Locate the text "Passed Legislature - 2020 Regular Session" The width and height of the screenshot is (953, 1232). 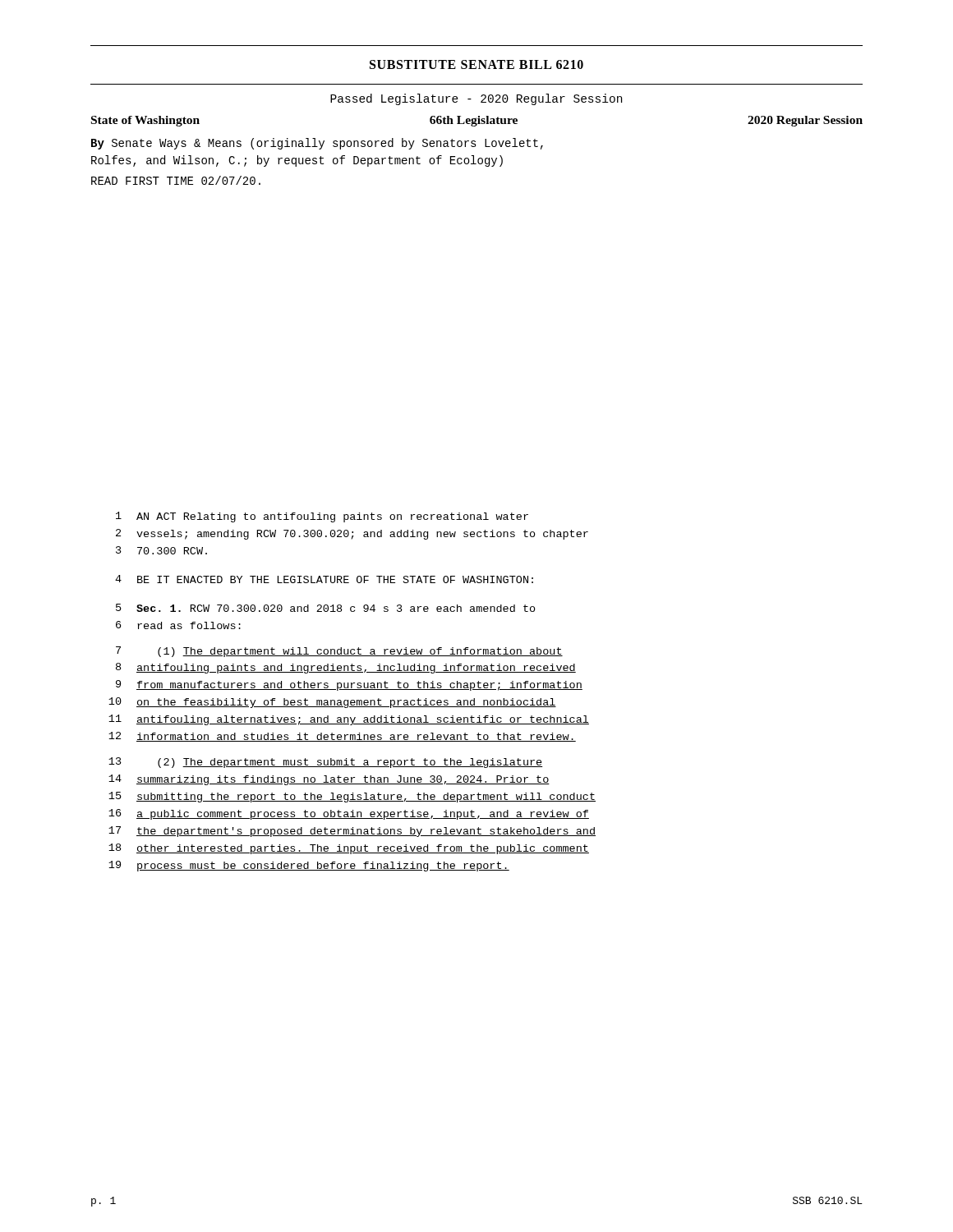pyautogui.click(x=476, y=99)
